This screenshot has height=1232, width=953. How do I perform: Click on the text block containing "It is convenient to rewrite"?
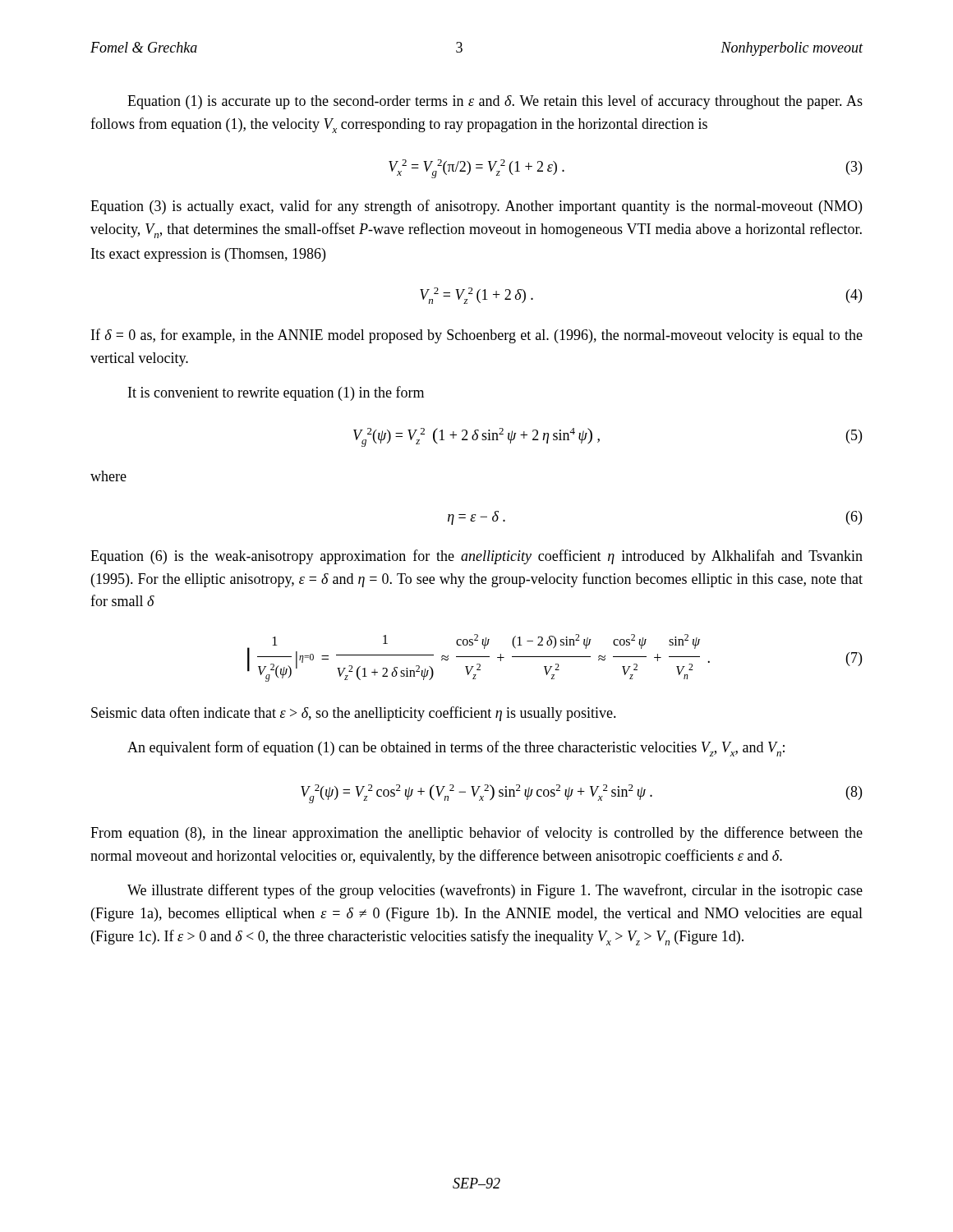[276, 393]
